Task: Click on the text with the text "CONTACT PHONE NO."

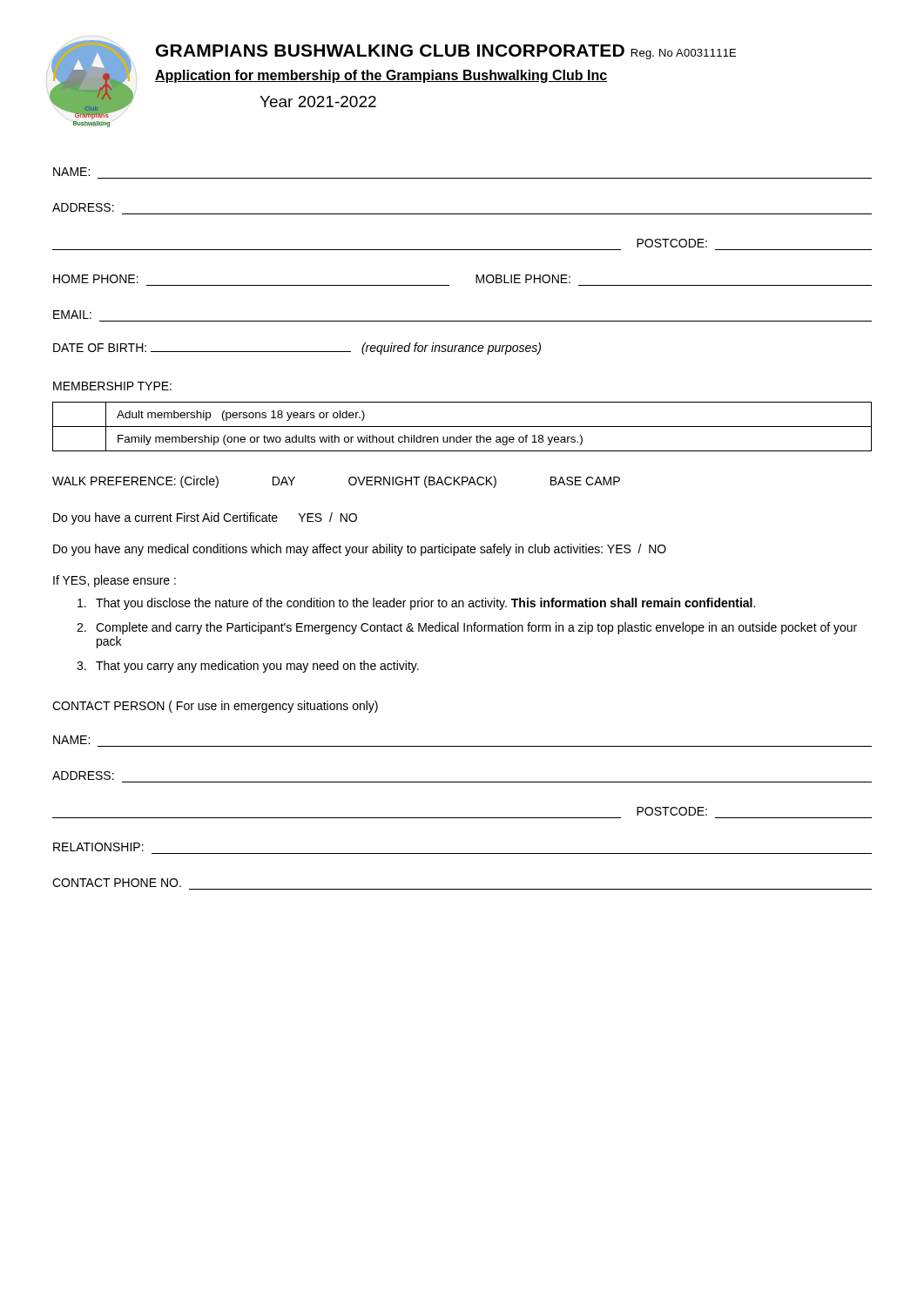Action: pos(462,881)
